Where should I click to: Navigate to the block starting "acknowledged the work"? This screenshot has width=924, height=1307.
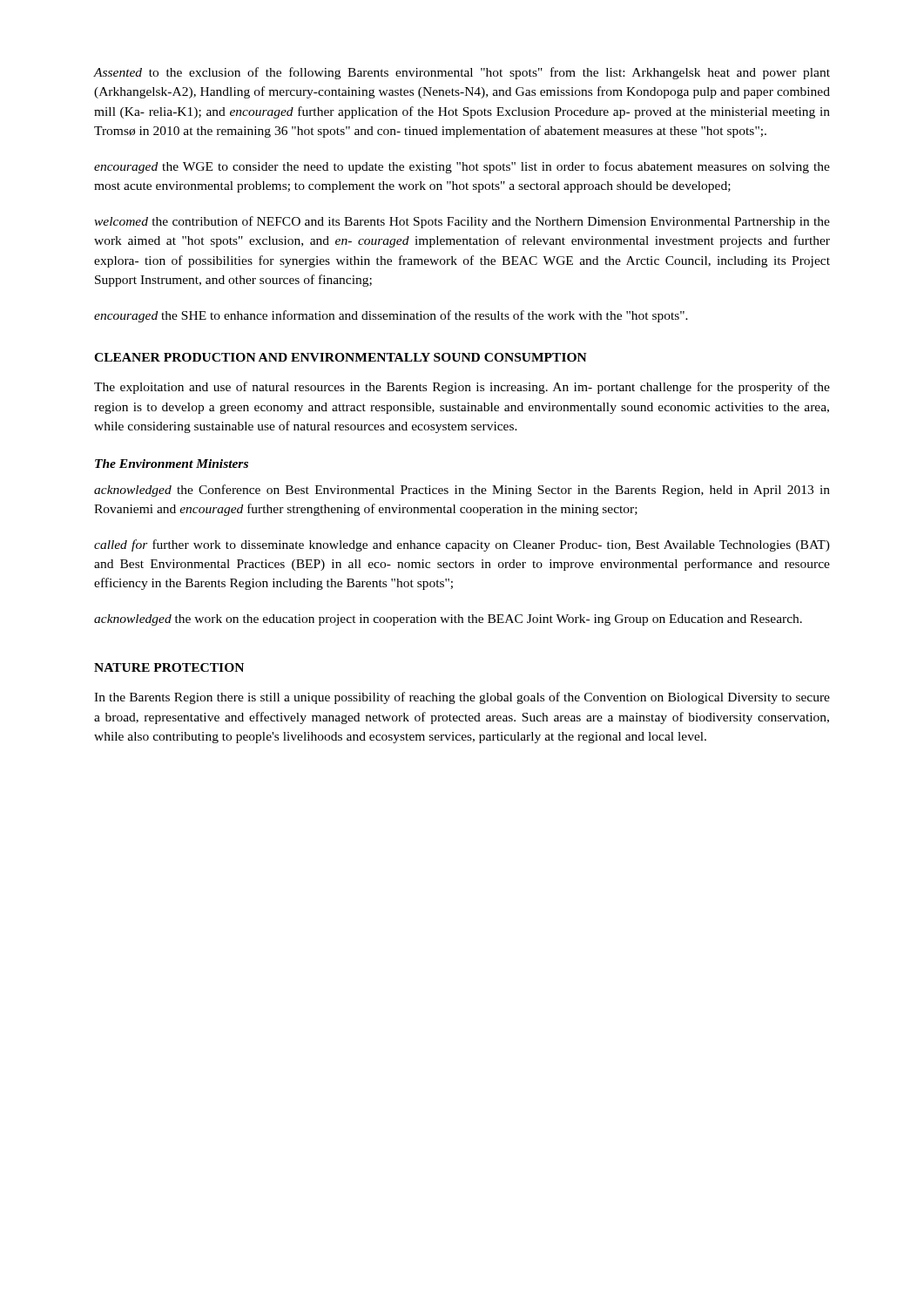448,618
